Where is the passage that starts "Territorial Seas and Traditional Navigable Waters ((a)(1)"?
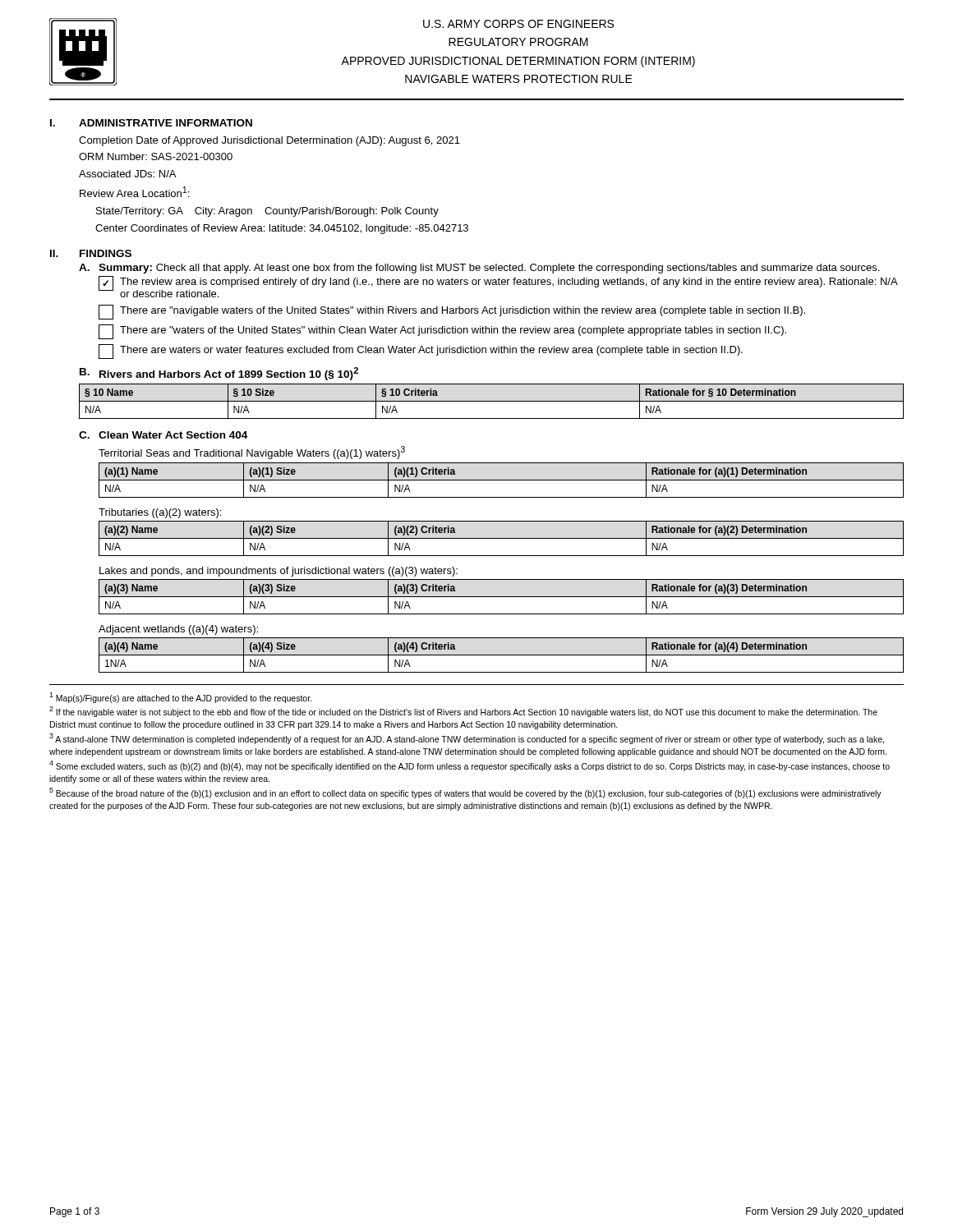The image size is (953, 1232). coord(252,452)
